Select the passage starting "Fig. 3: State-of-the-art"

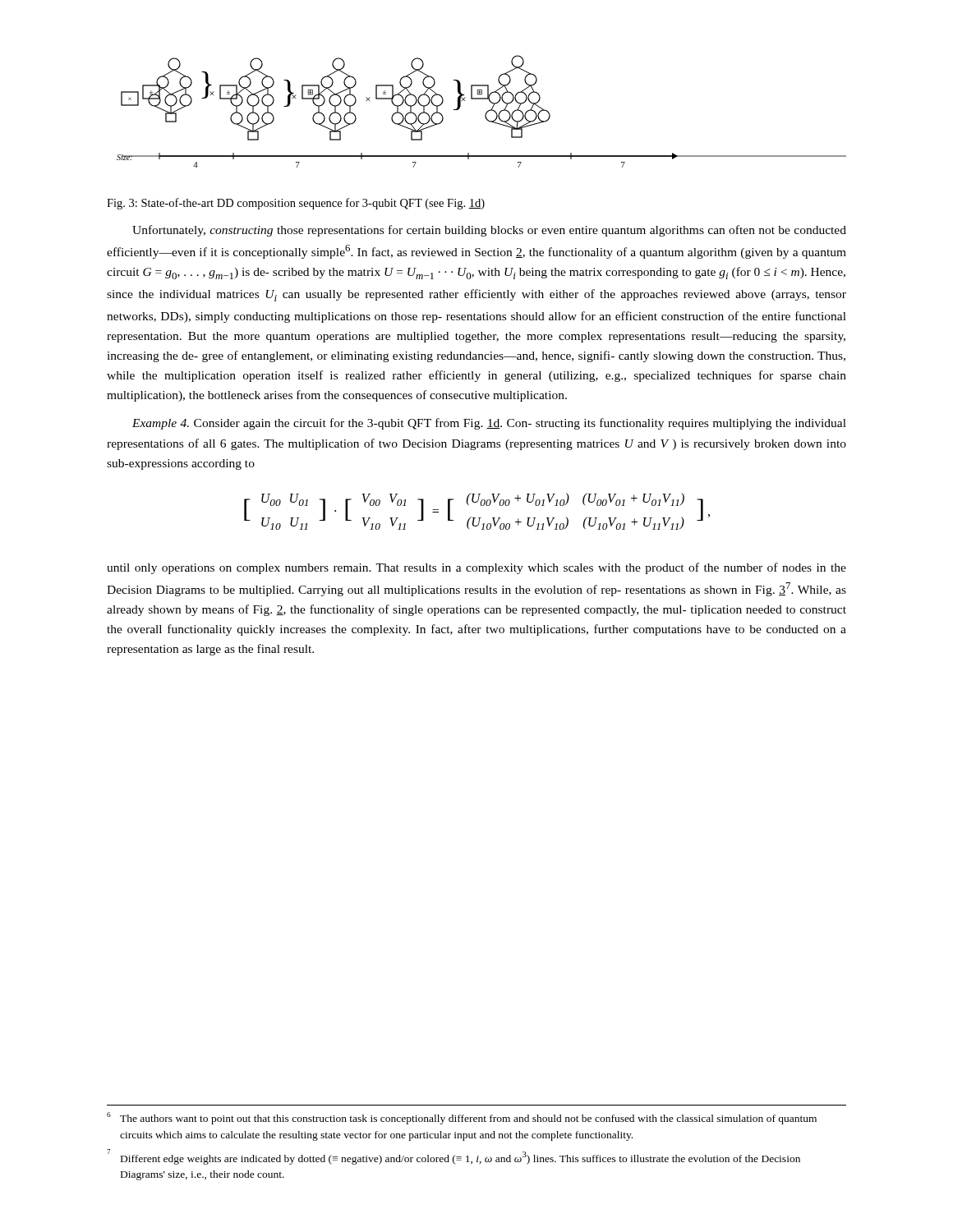click(296, 203)
